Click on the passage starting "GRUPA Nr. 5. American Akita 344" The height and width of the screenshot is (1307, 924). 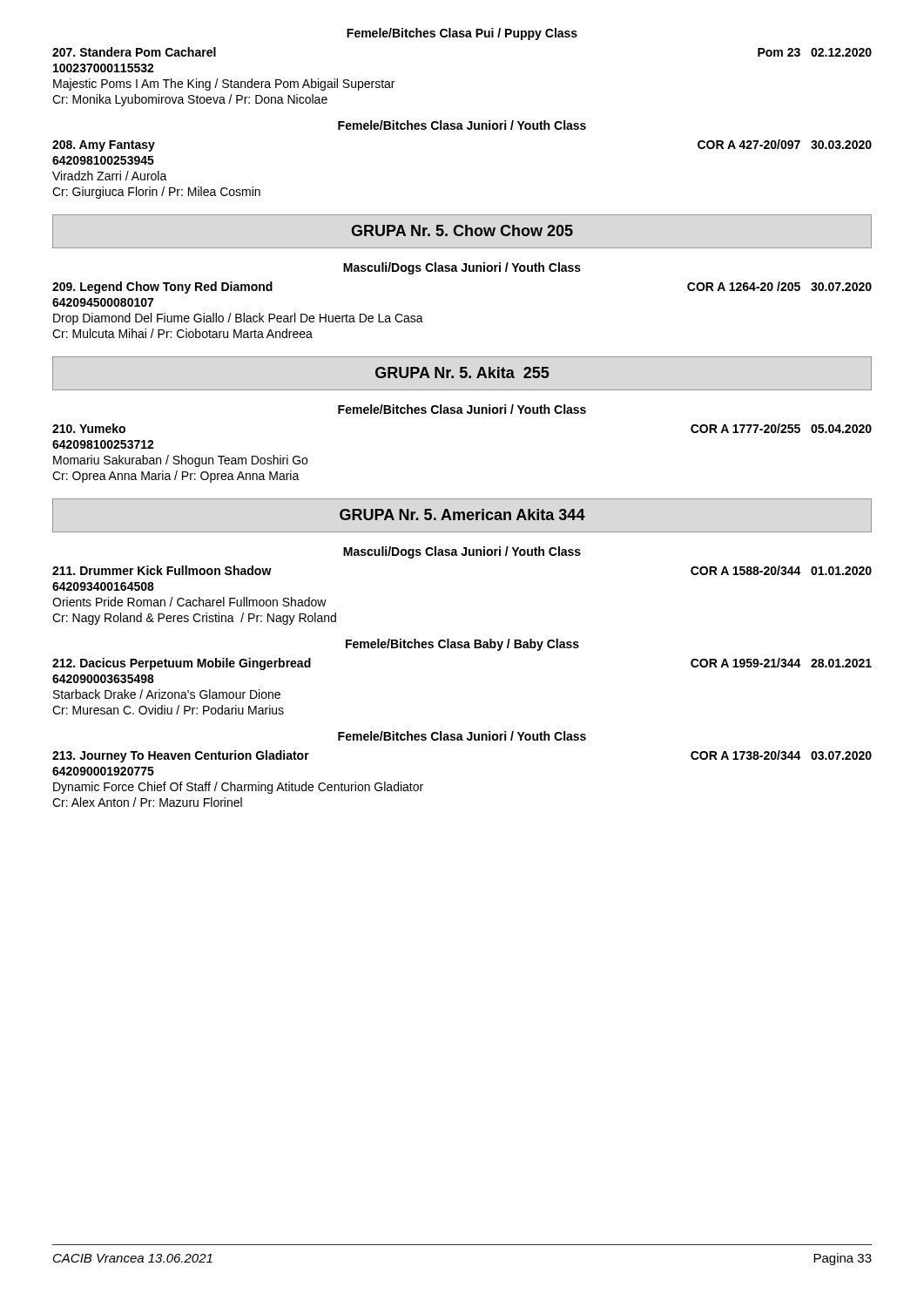462,515
